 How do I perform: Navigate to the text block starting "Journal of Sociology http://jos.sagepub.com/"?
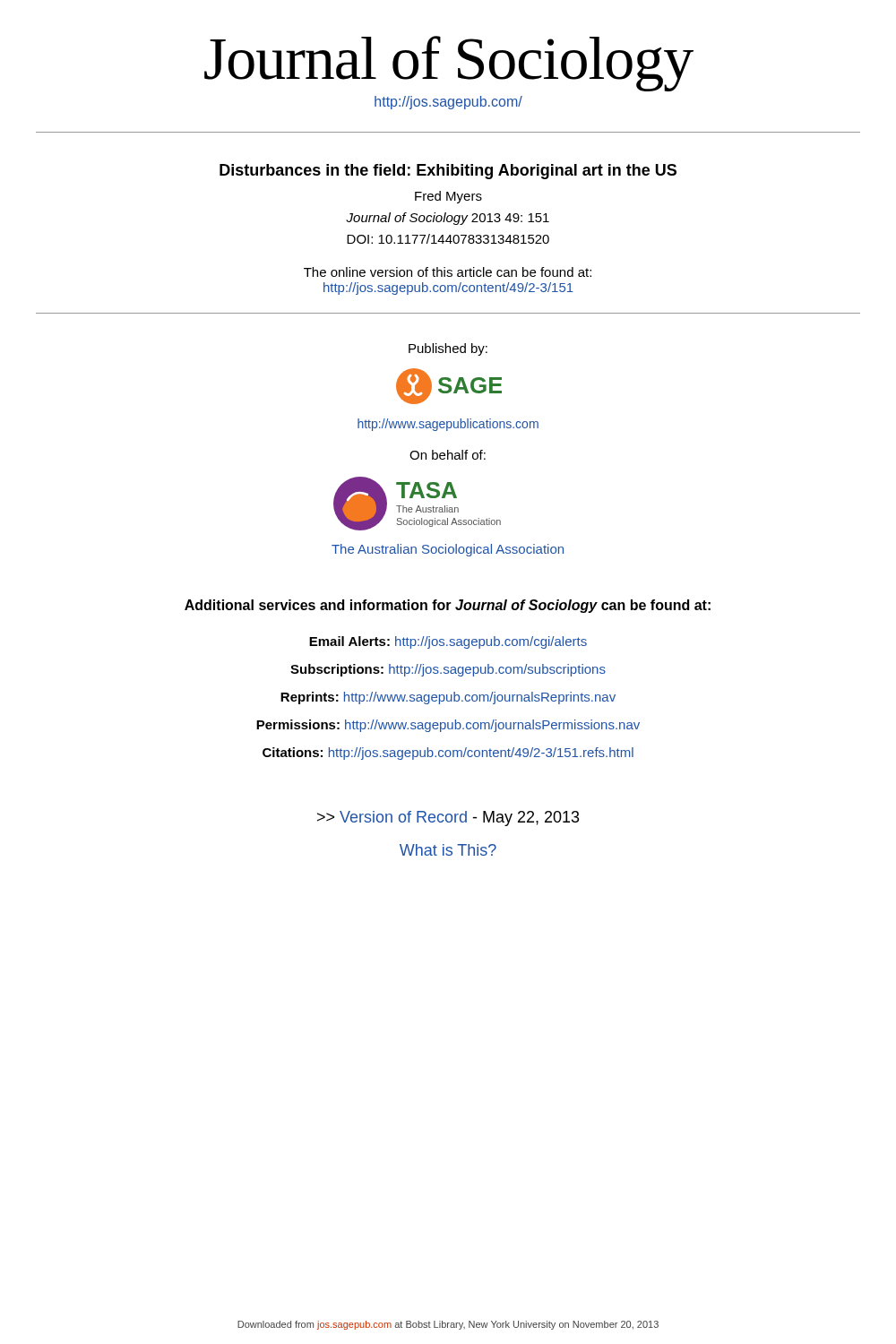[448, 67]
